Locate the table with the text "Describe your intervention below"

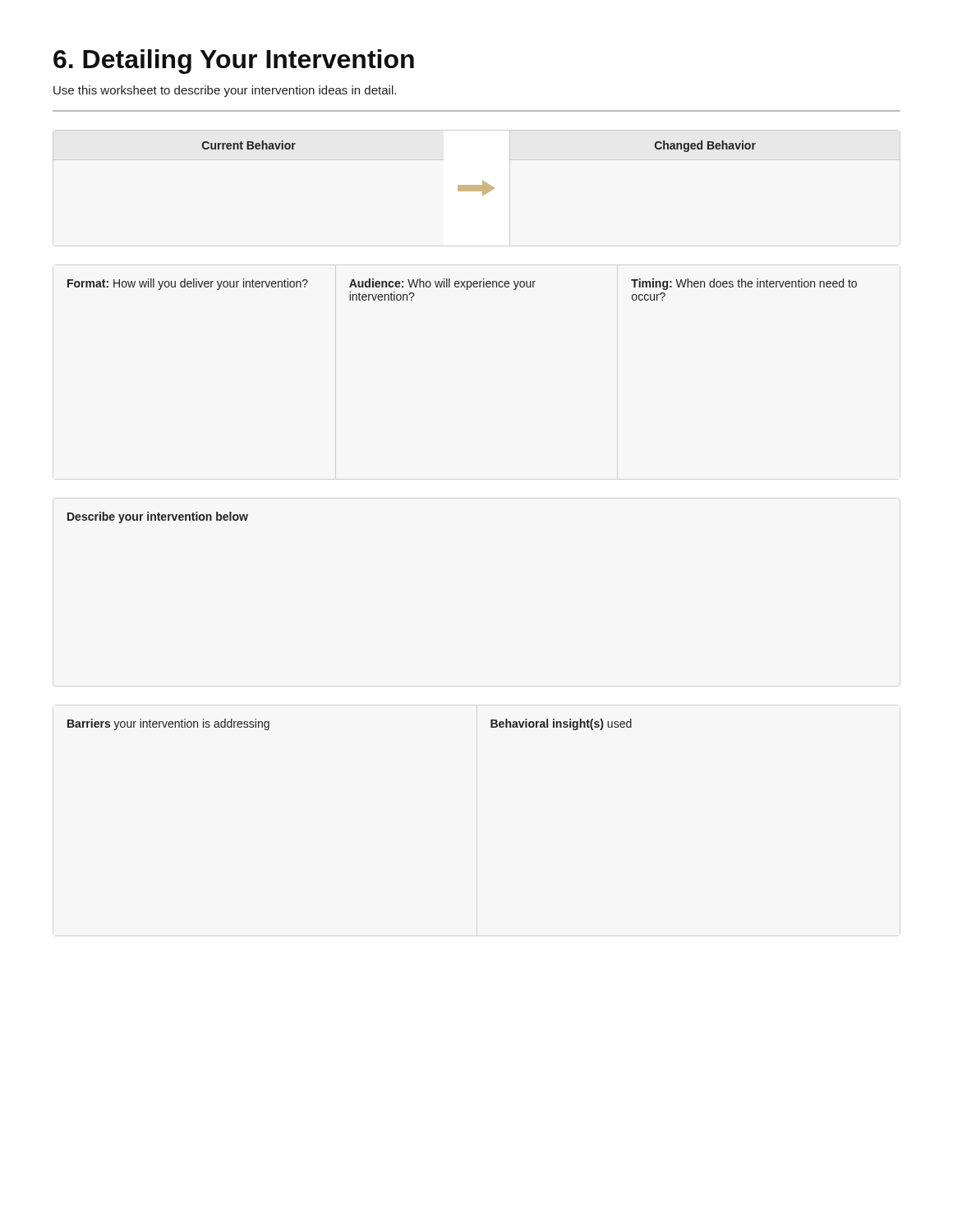click(476, 592)
